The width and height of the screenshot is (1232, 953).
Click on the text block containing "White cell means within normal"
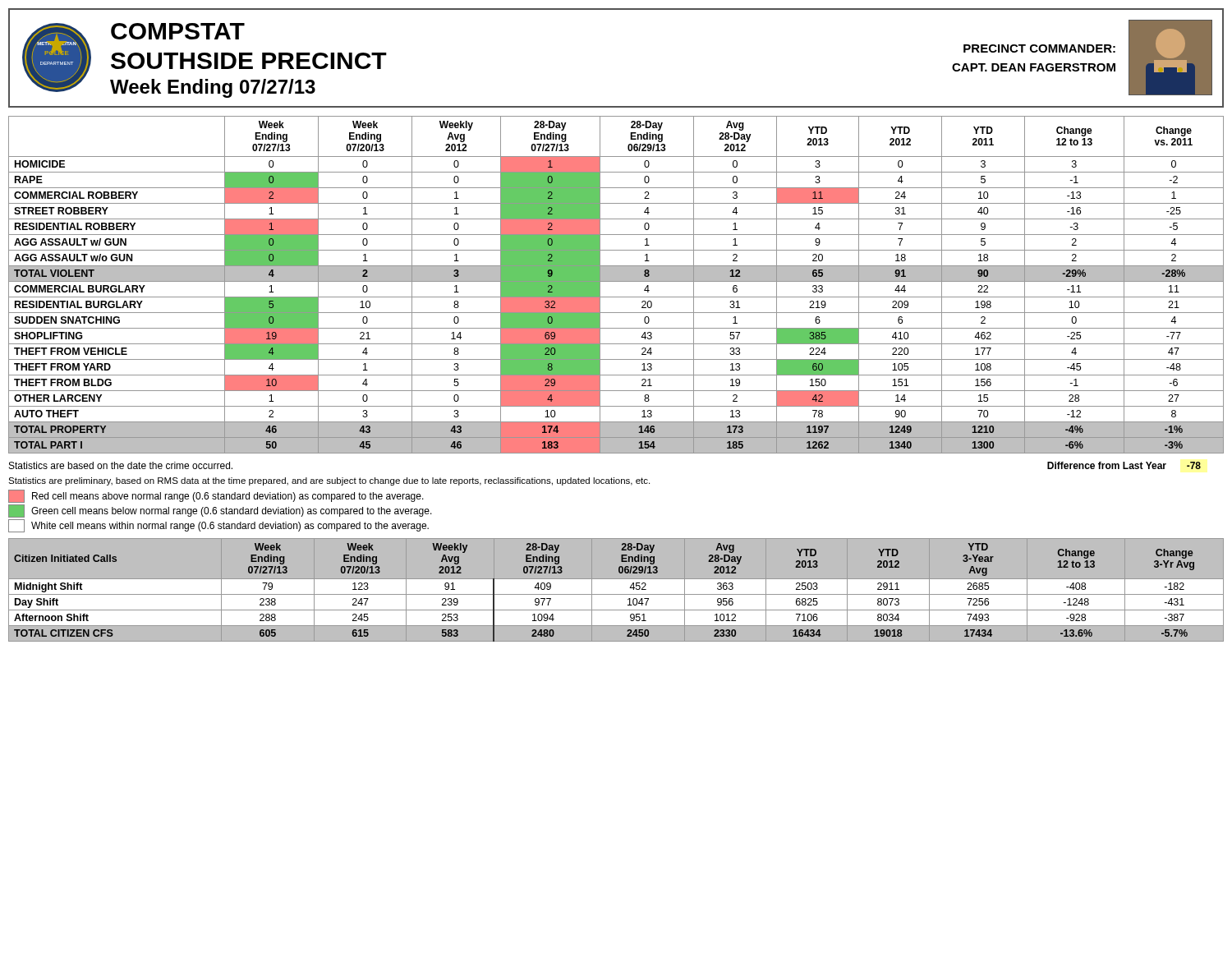coord(219,526)
